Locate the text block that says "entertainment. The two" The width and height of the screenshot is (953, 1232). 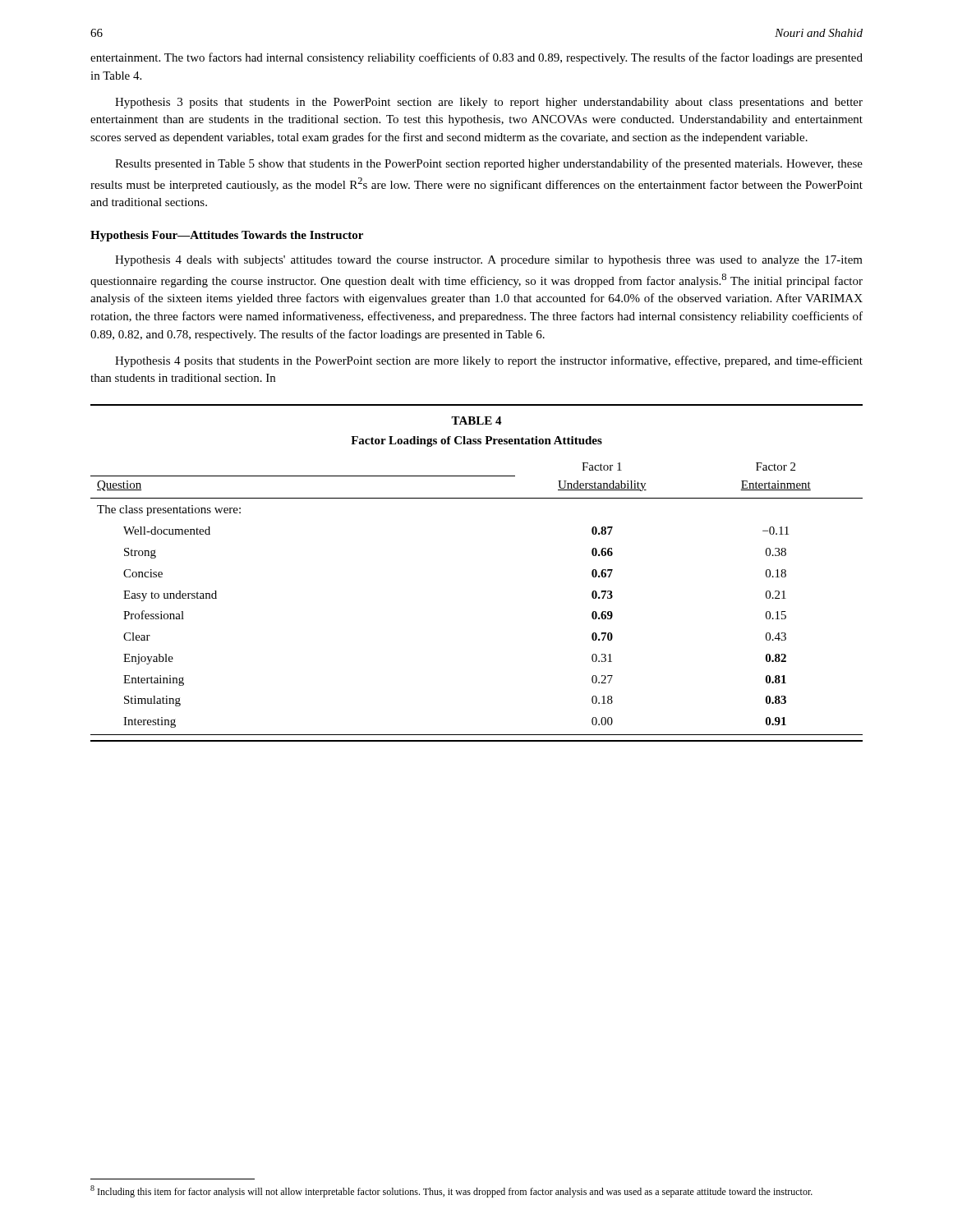tap(476, 67)
